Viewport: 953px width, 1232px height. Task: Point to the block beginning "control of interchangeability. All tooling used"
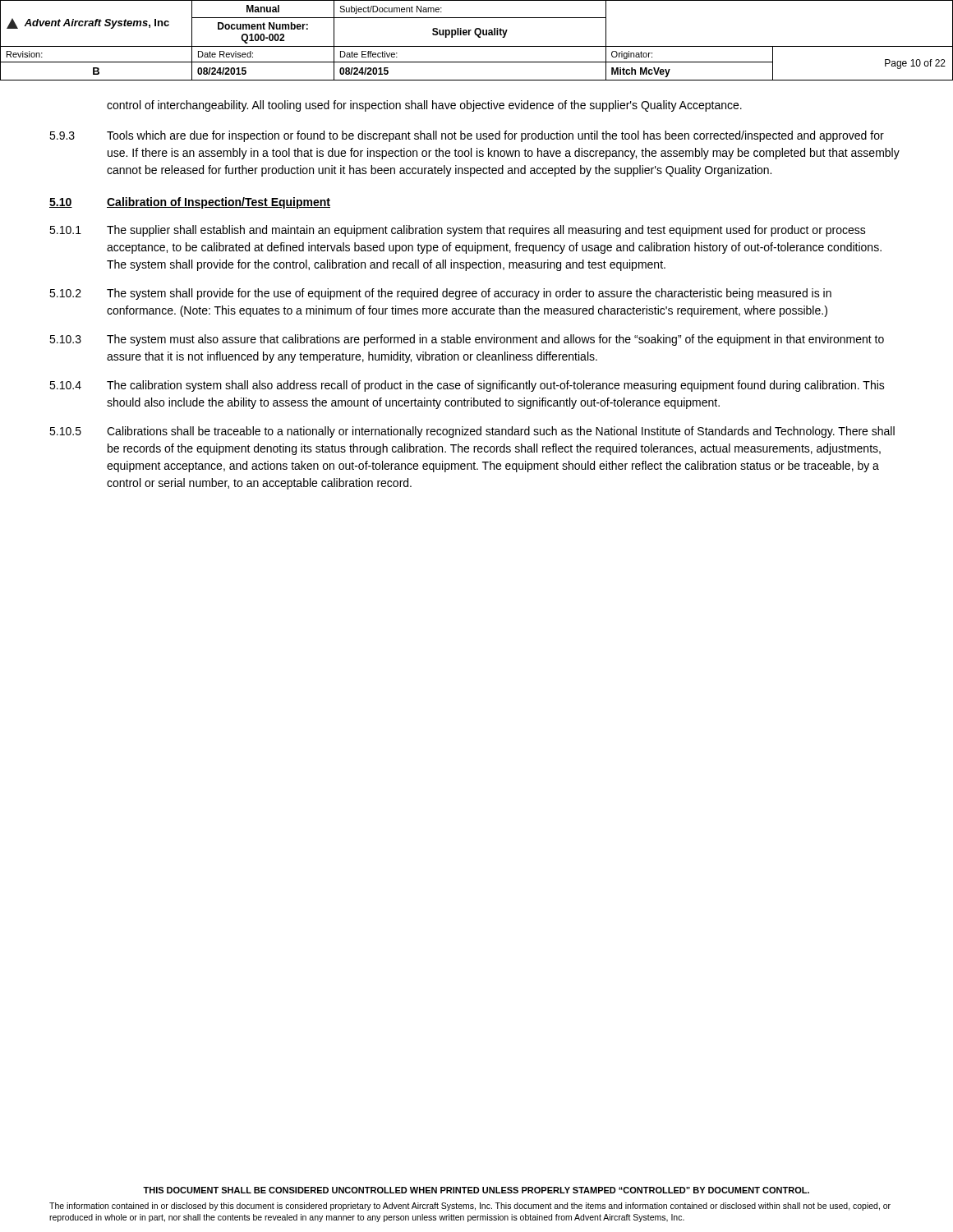click(x=505, y=106)
